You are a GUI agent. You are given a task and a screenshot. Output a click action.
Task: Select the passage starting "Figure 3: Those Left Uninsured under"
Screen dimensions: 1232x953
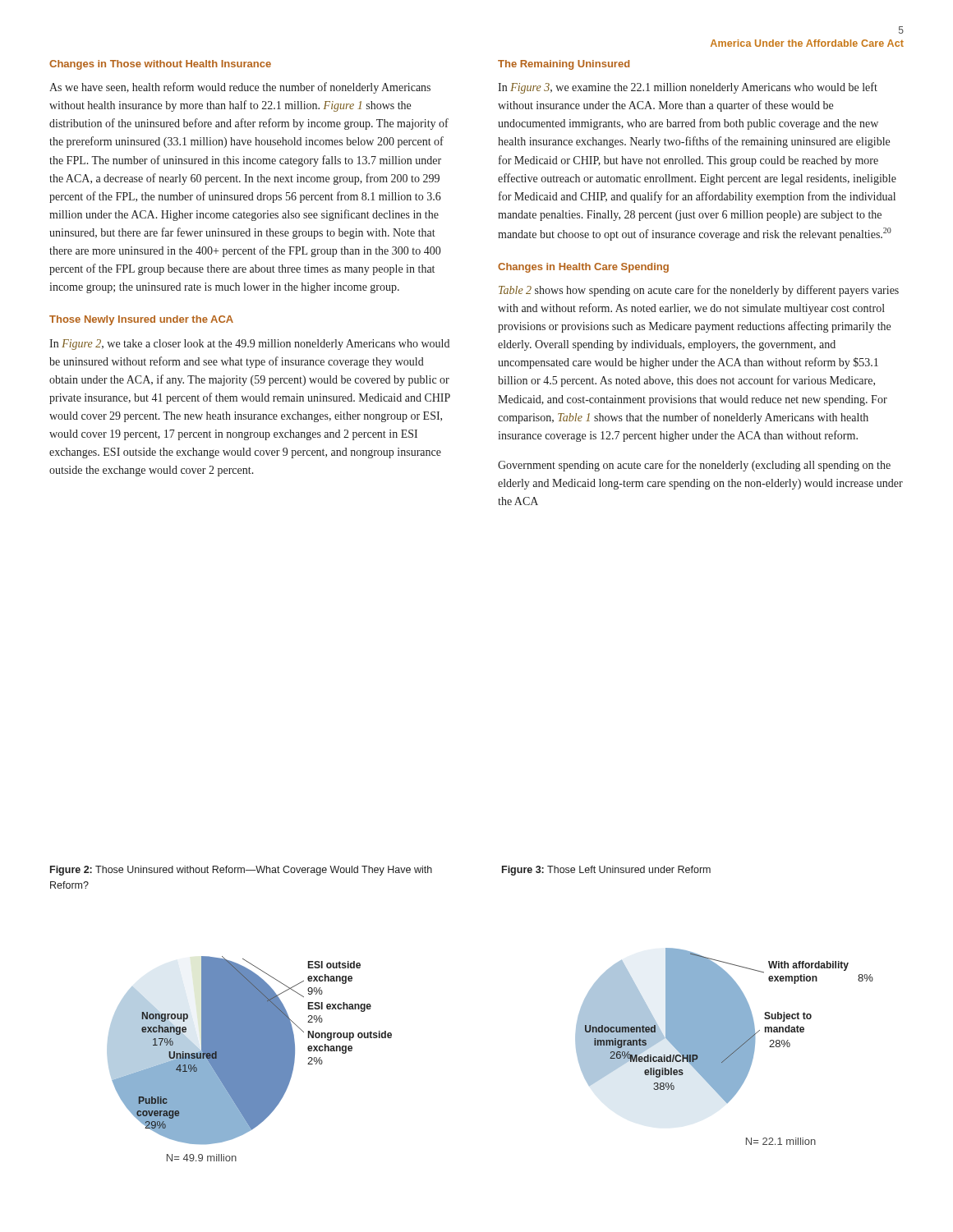[x=606, y=870]
